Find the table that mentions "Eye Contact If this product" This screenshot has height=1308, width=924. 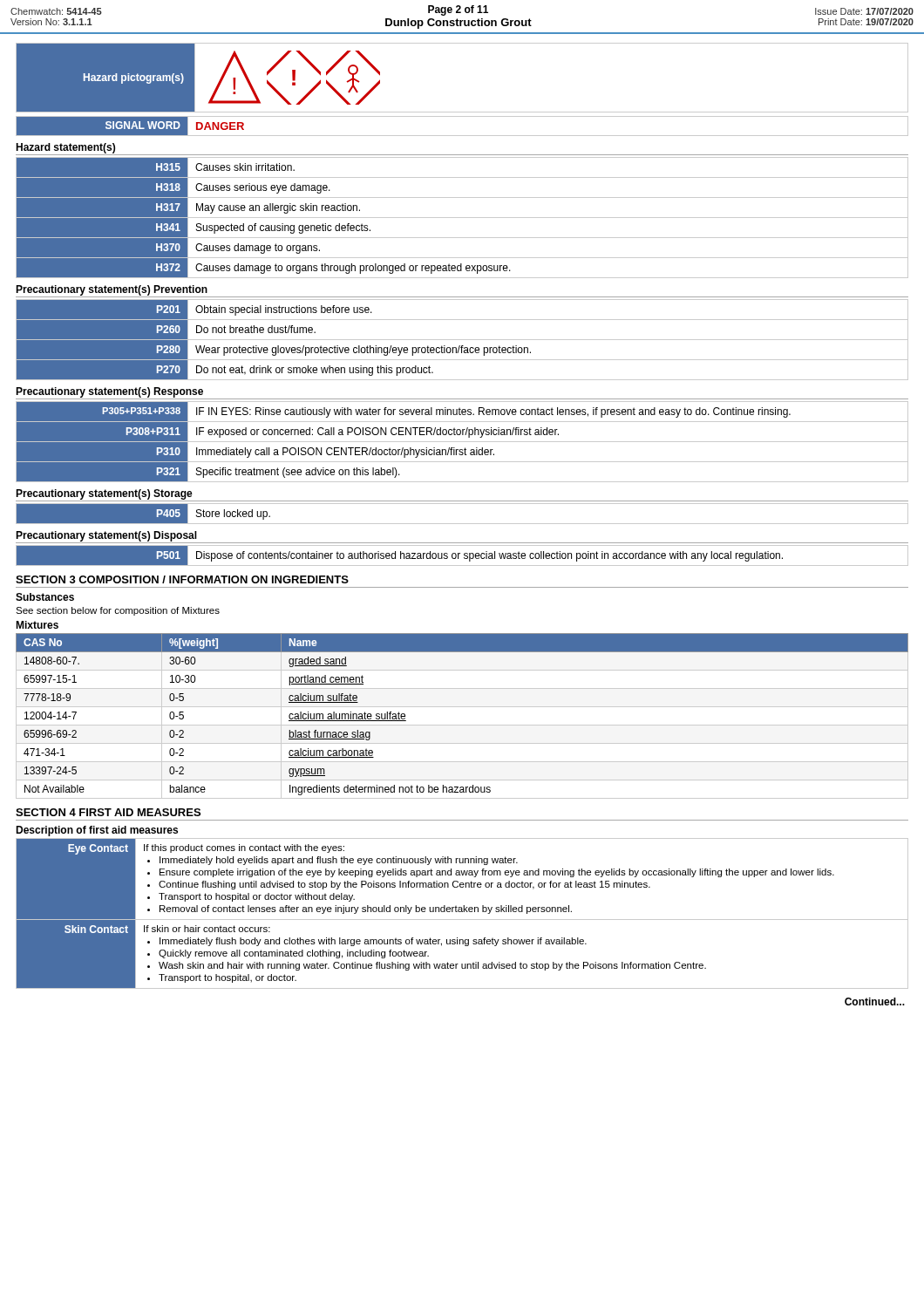point(462,913)
